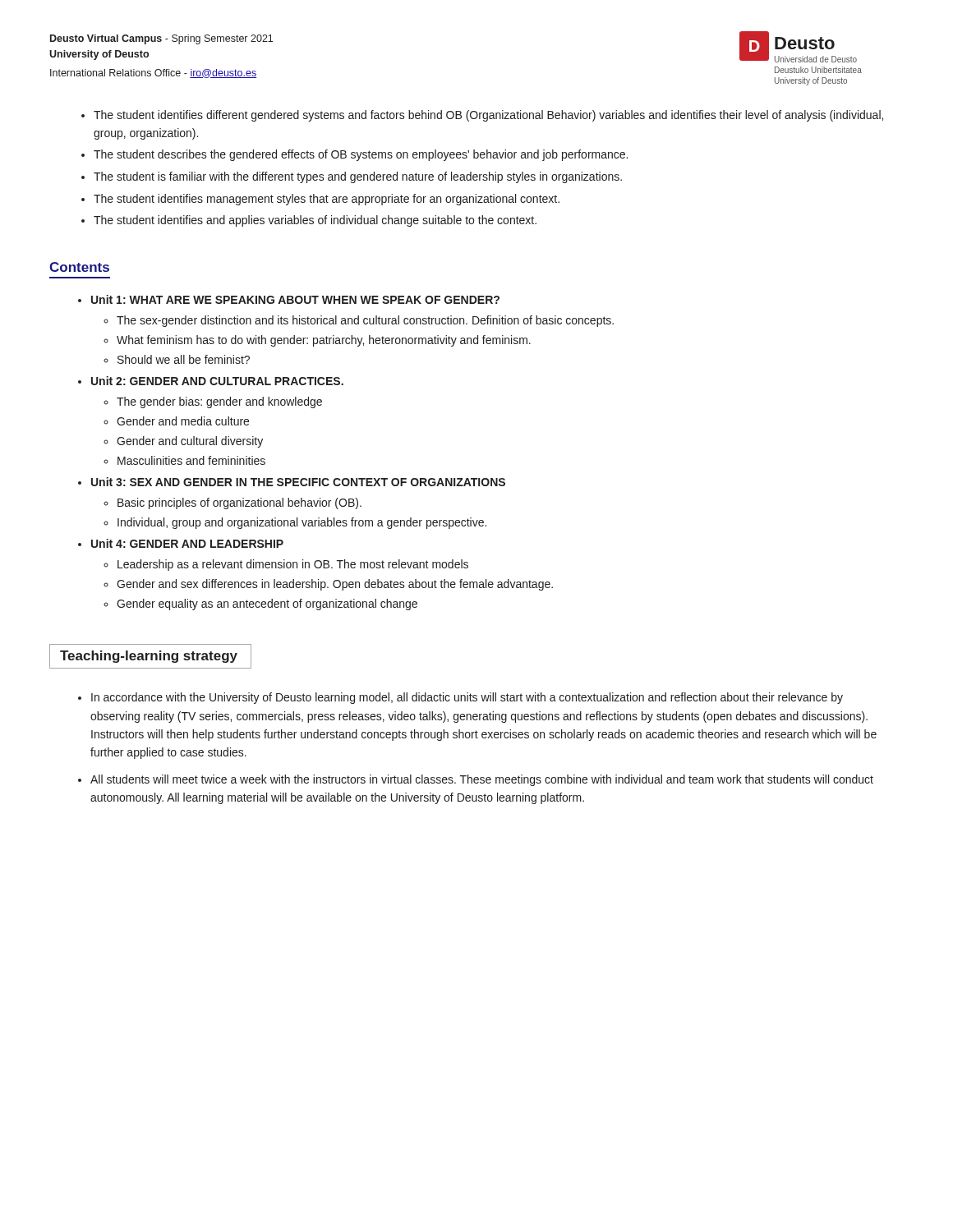Where is the passage that starts "International Relations Office"?
Screen dimensions: 1232x953
153,73
